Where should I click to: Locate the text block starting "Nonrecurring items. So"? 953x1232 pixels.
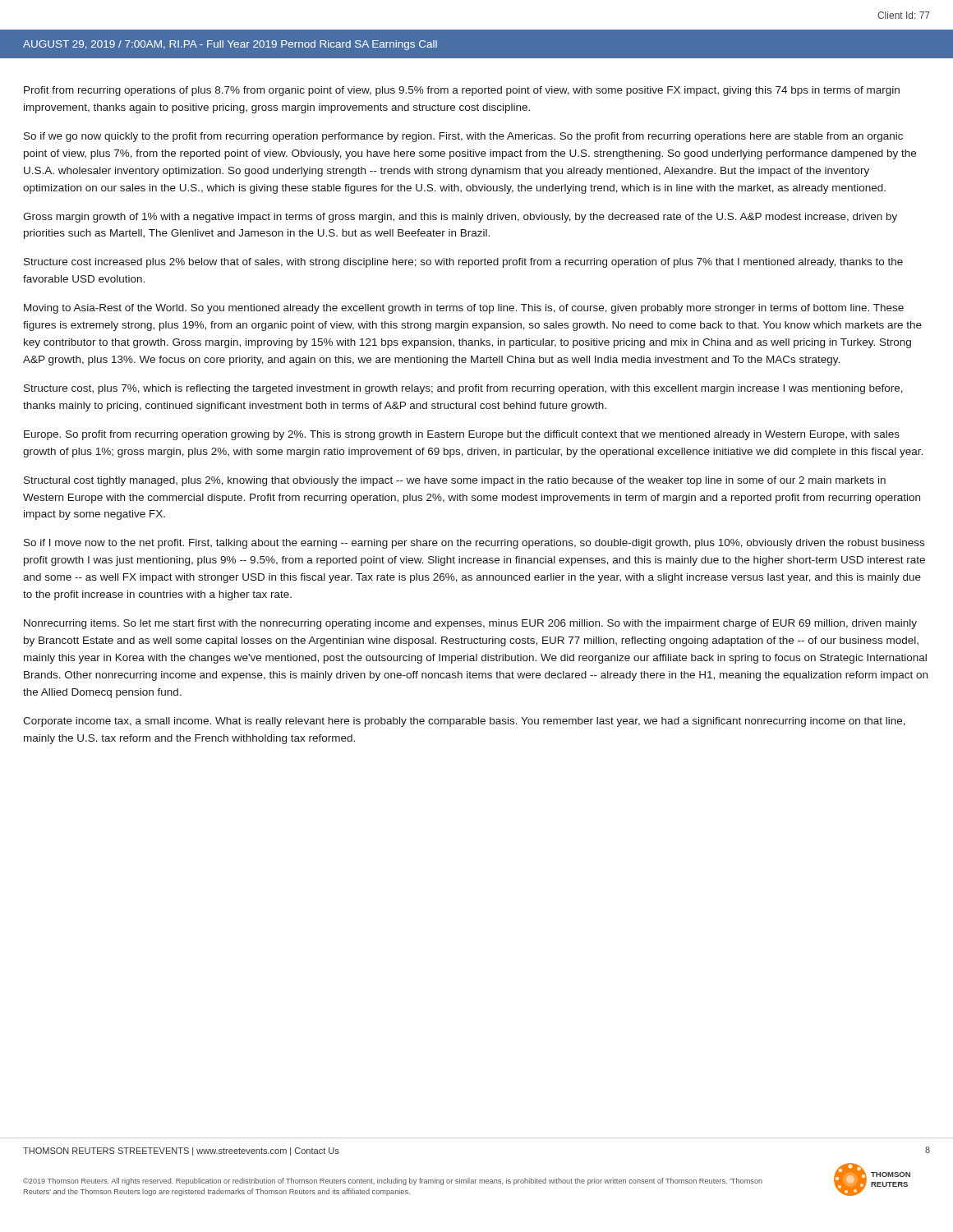[x=476, y=657]
